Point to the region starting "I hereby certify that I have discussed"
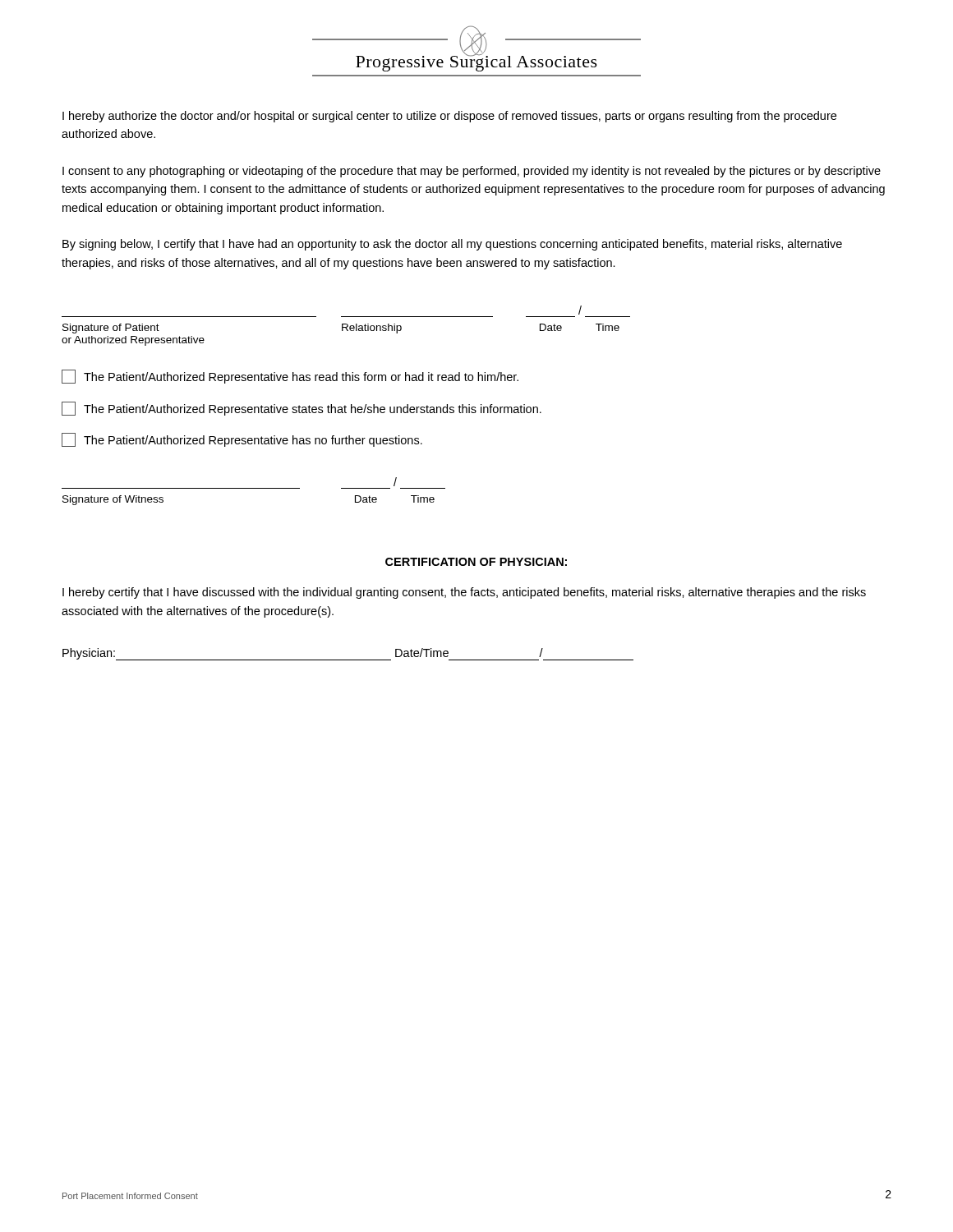Screen dimensions: 1232x953 click(x=464, y=602)
